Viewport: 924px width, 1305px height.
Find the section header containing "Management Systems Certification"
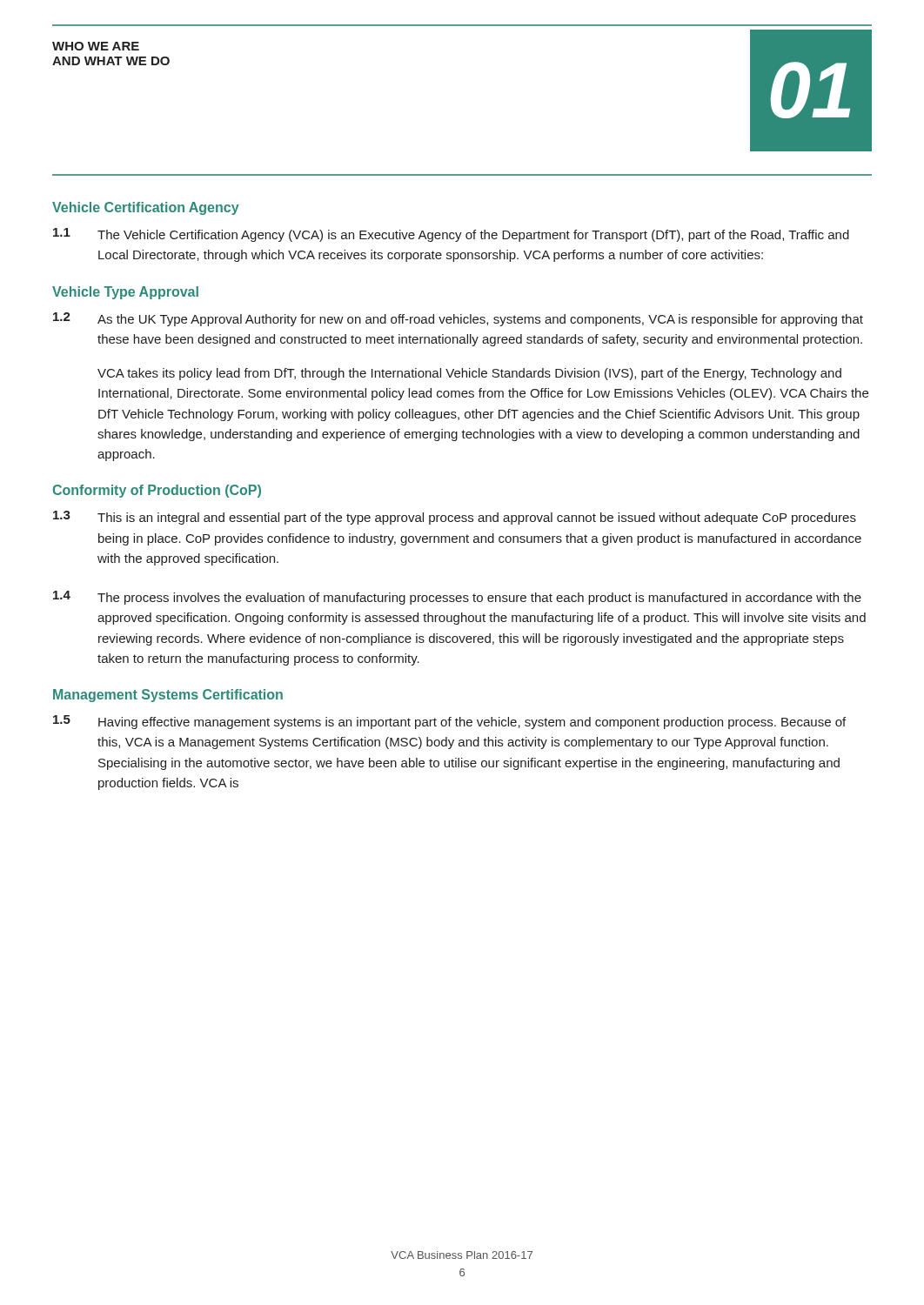tap(168, 695)
